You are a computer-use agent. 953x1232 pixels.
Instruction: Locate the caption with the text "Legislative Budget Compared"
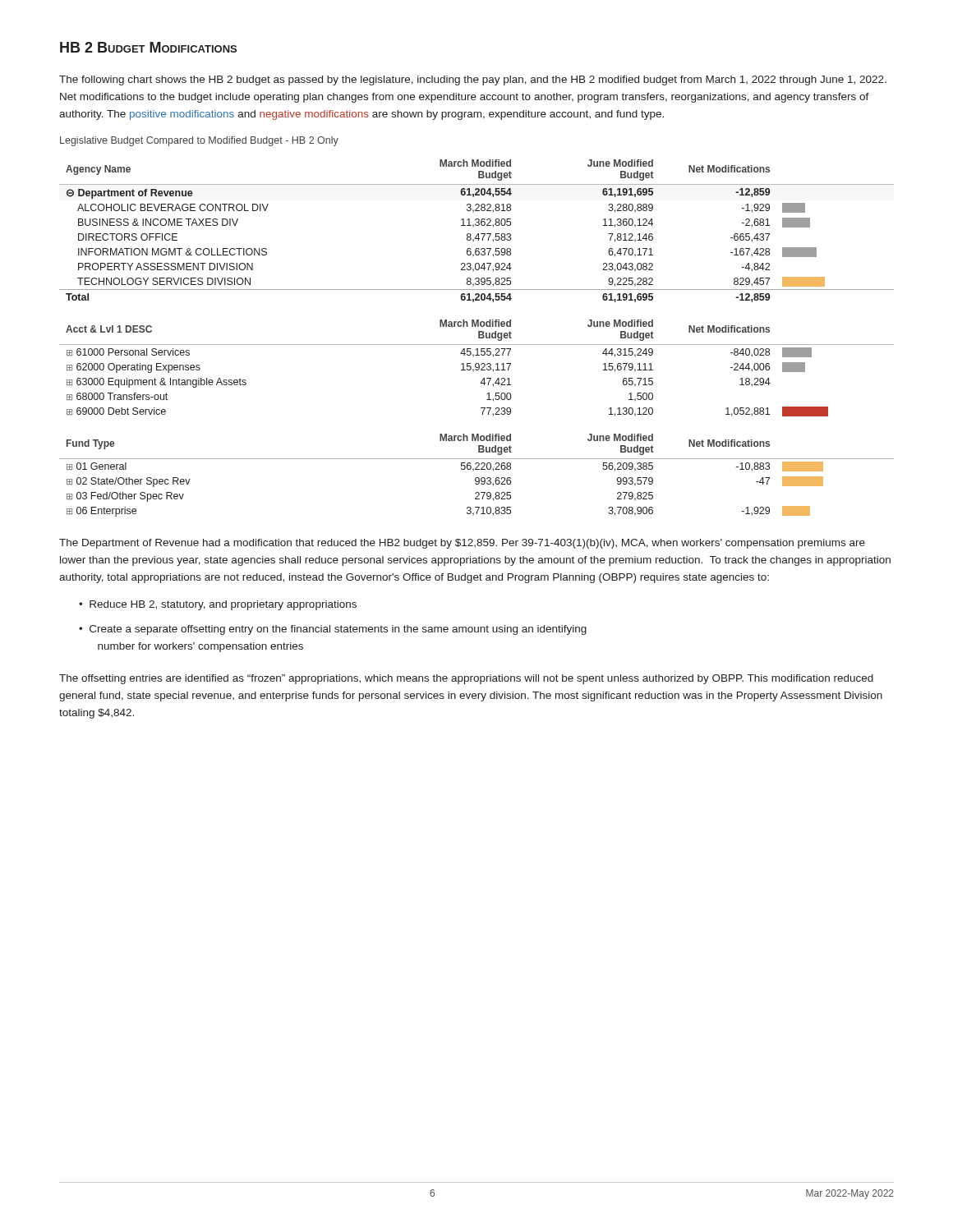click(199, 140)
